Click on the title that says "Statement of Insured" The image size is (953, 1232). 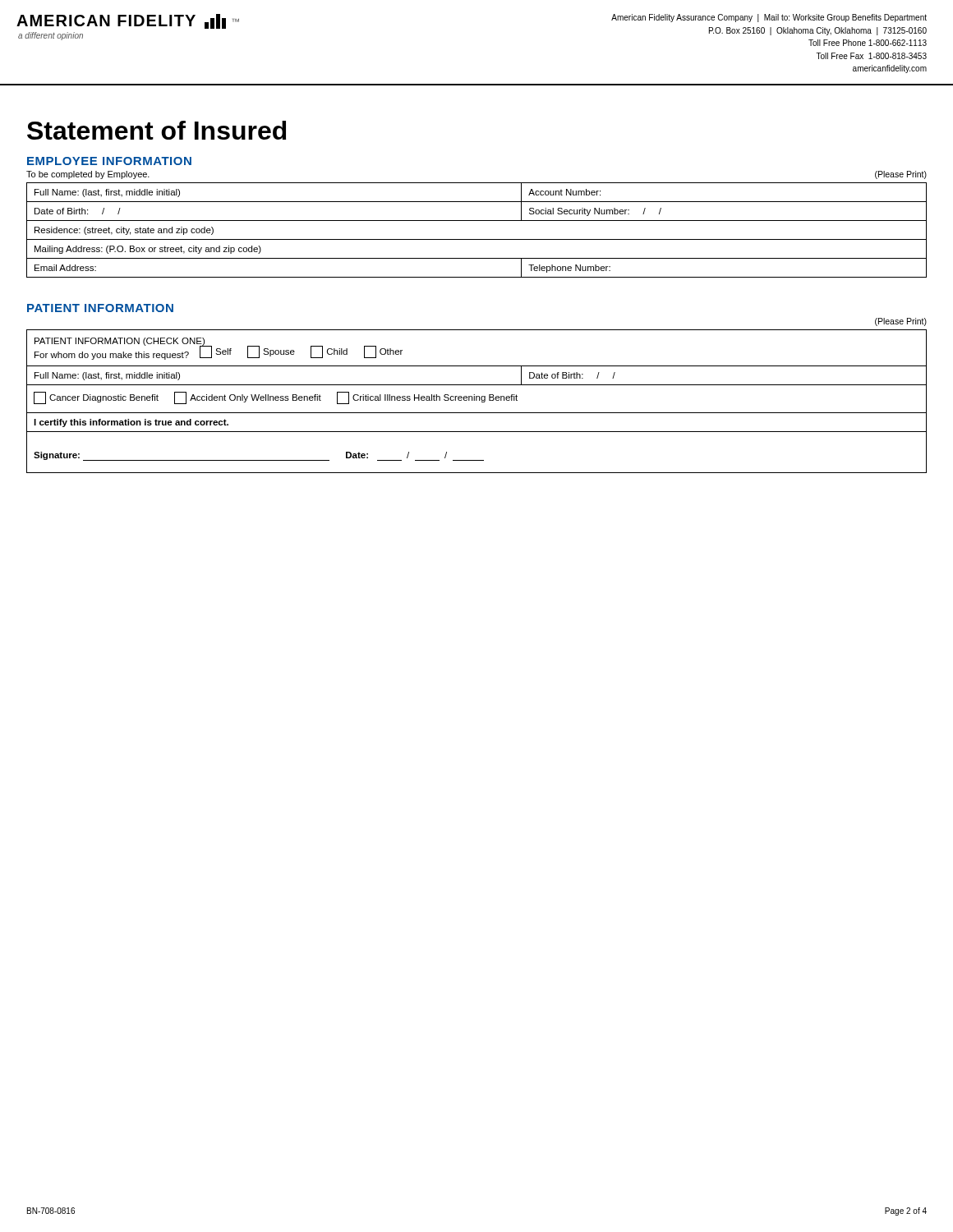157,131
